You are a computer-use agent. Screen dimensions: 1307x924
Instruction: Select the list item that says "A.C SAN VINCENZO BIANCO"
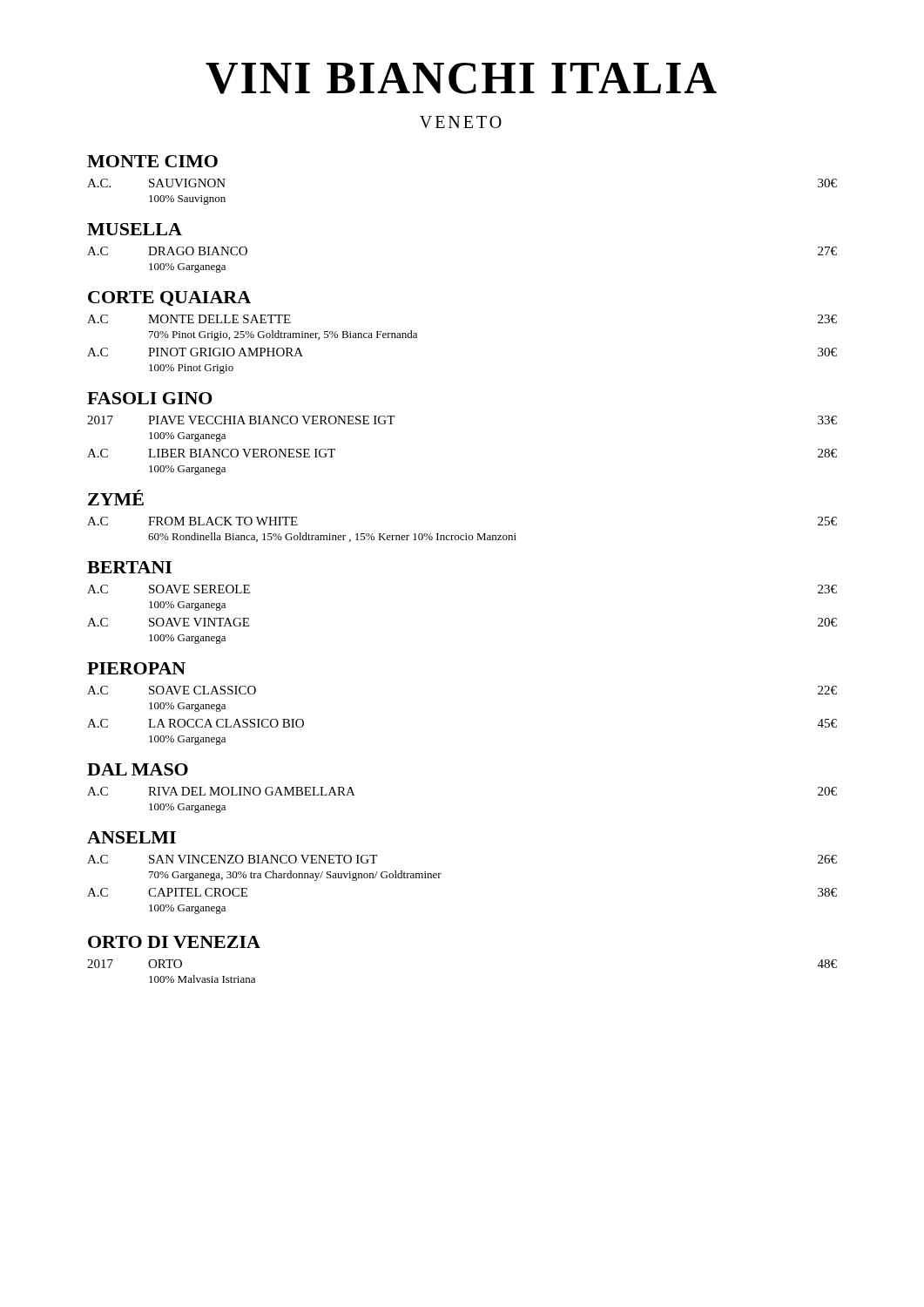pos(93,859)
